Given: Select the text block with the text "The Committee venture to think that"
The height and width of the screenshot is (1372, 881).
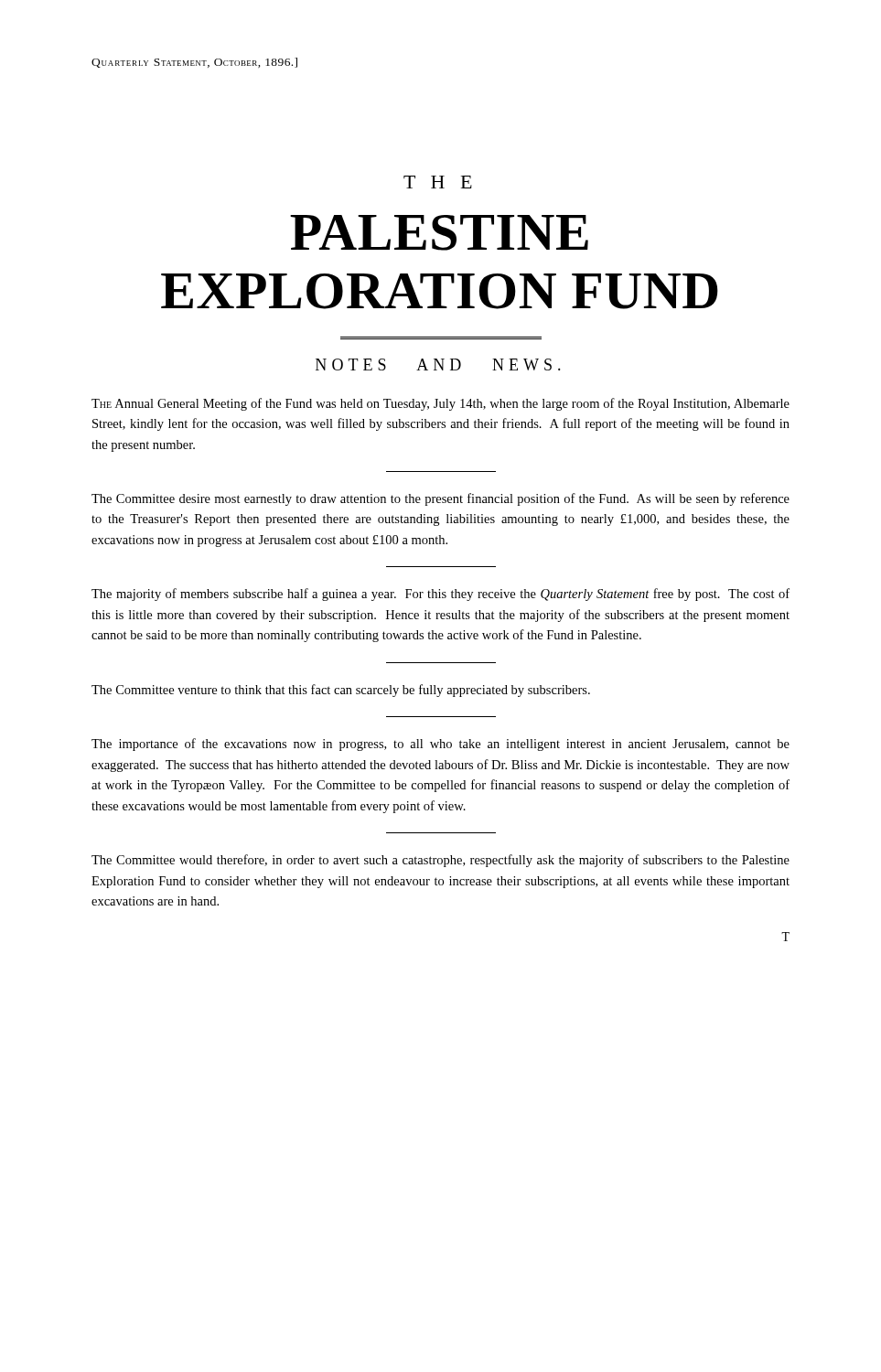Looking at the screenshot, I should 341,689.
